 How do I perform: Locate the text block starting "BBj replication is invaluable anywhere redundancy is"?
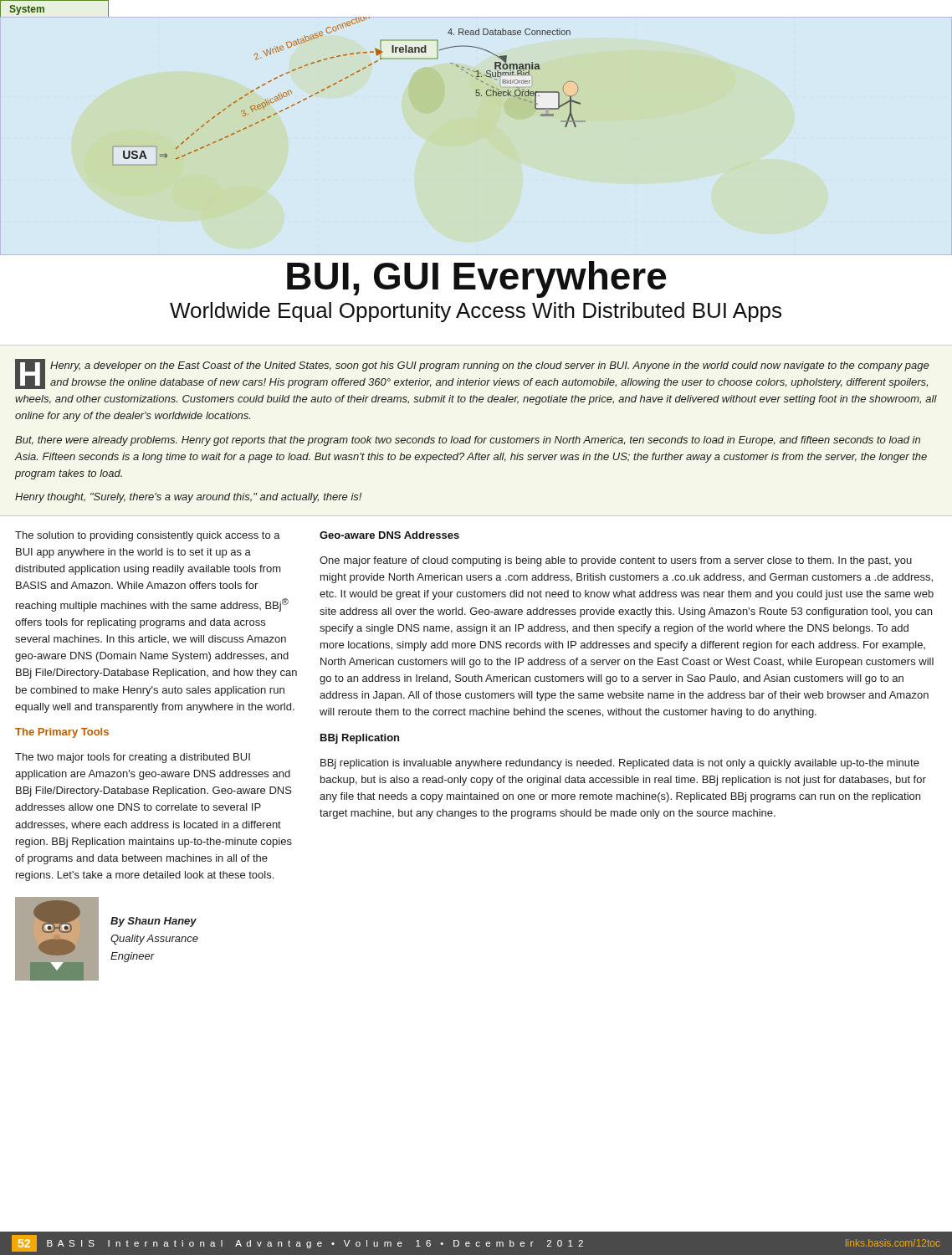[x=628, y=788]
